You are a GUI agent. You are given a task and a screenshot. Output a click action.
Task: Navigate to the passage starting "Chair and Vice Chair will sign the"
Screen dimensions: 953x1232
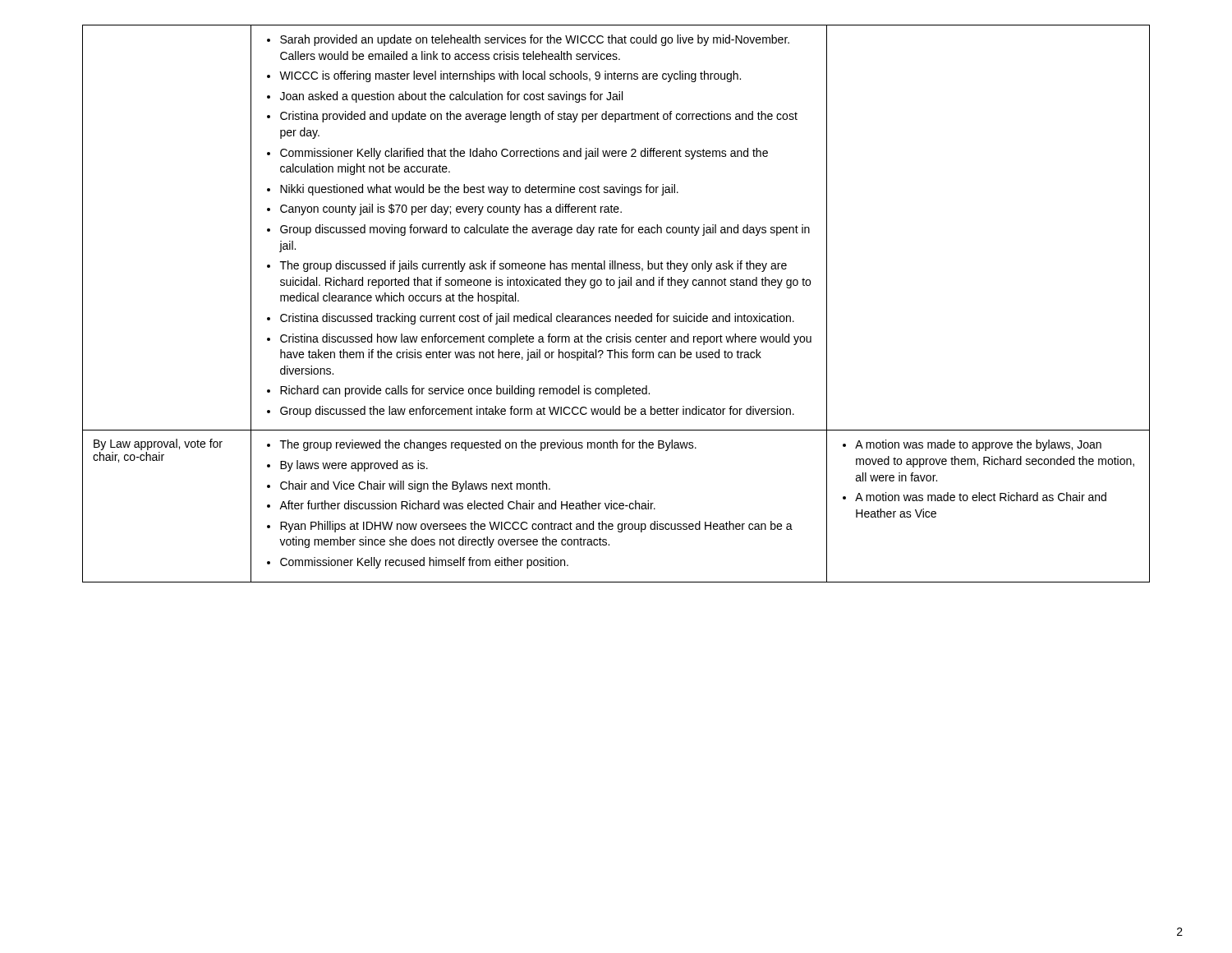pyautogui.click(x=415, y=485)
